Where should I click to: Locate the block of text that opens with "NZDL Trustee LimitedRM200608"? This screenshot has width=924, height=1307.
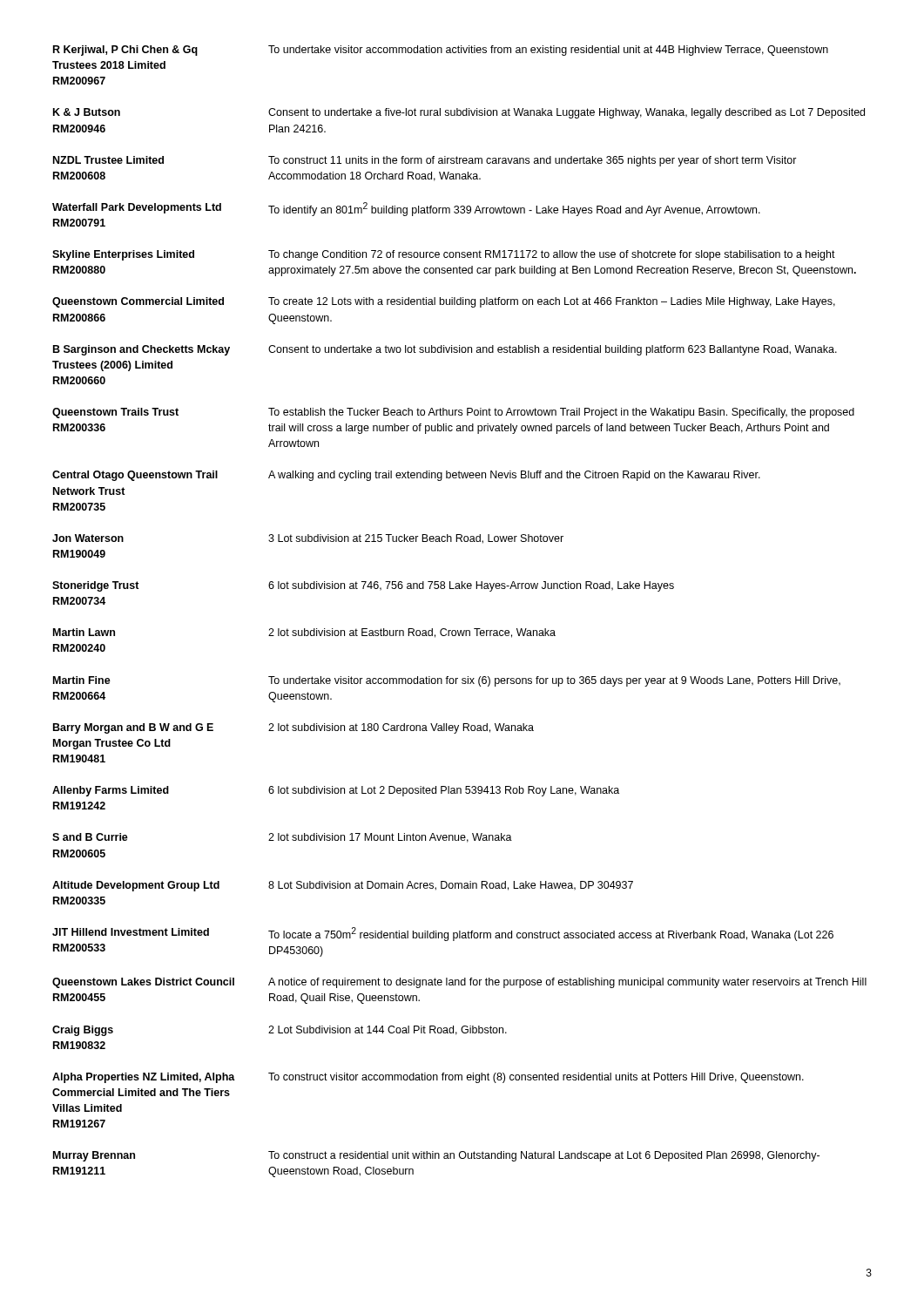[462, 168]
